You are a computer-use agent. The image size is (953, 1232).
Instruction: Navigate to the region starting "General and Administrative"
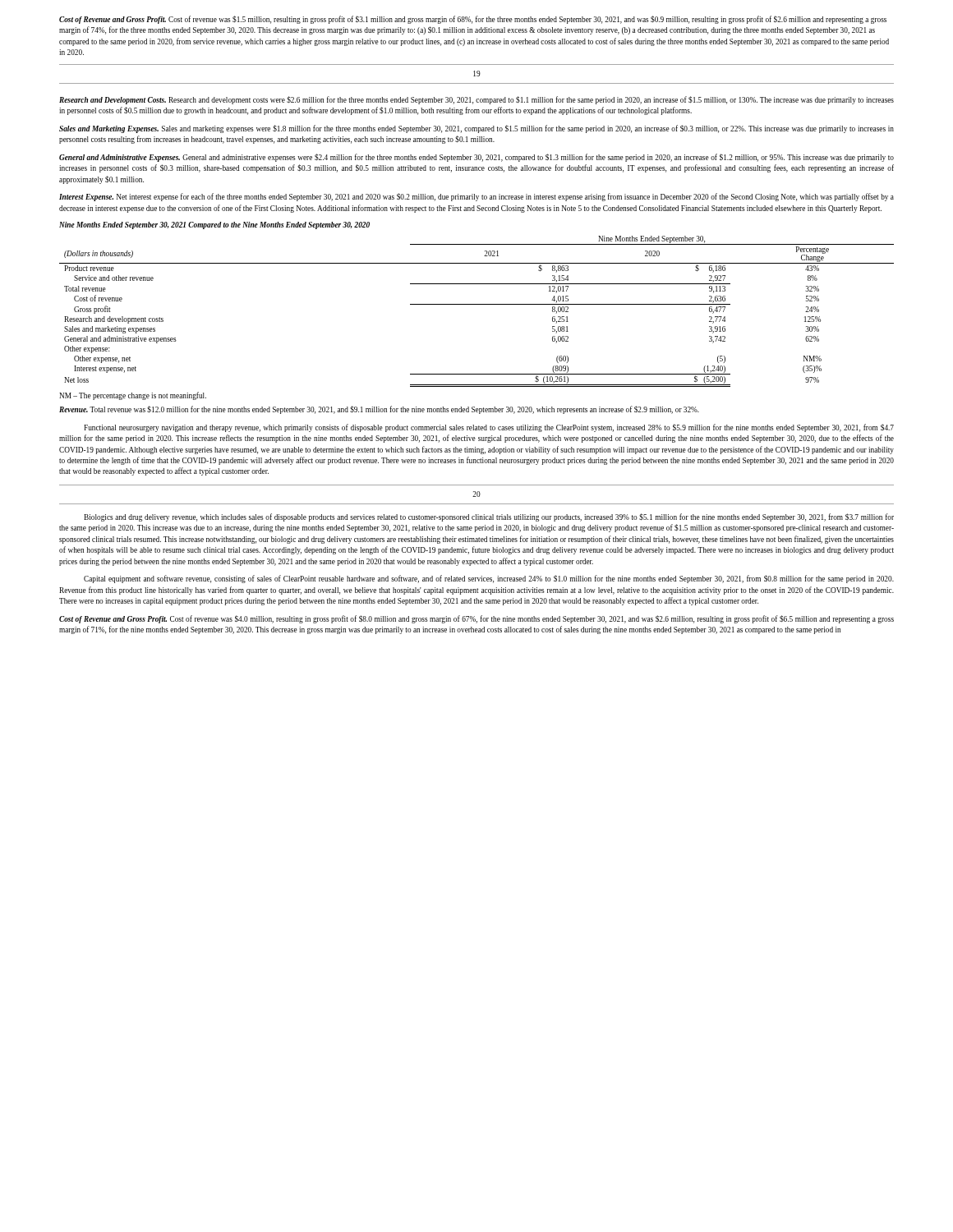[476, 169]
